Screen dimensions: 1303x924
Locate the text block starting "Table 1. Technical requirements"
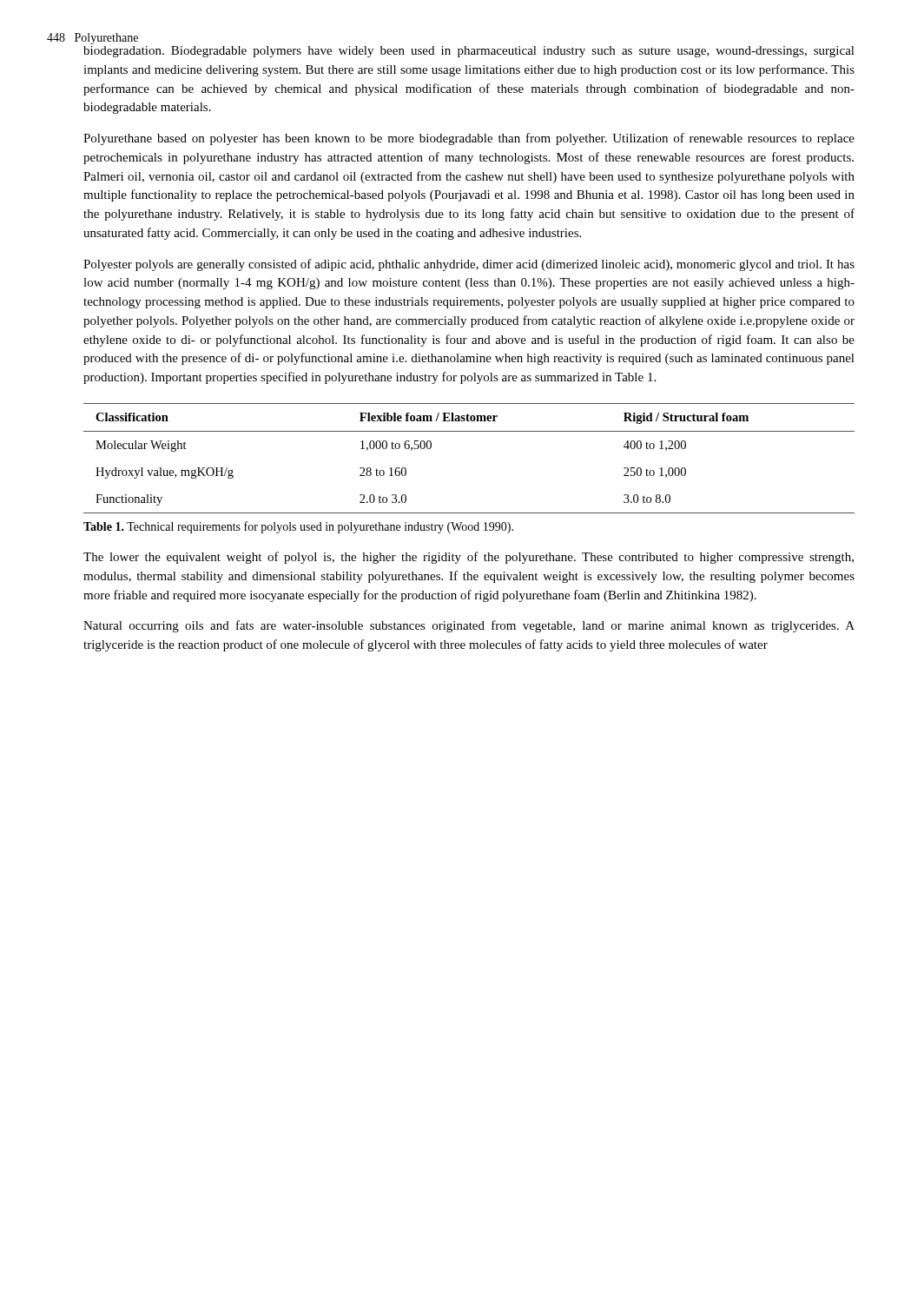click(299, 527)
